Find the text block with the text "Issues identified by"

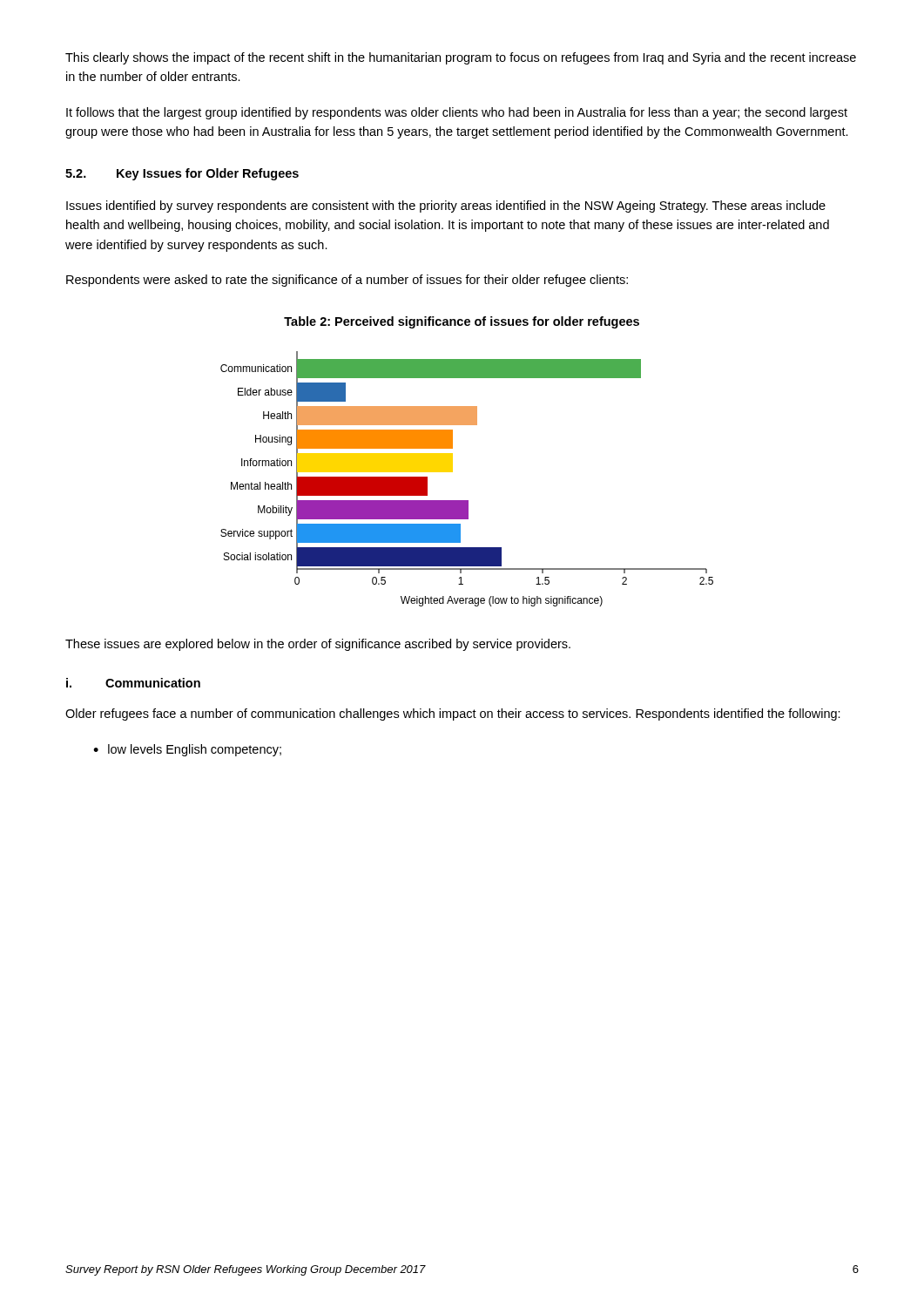coord(447,225)
